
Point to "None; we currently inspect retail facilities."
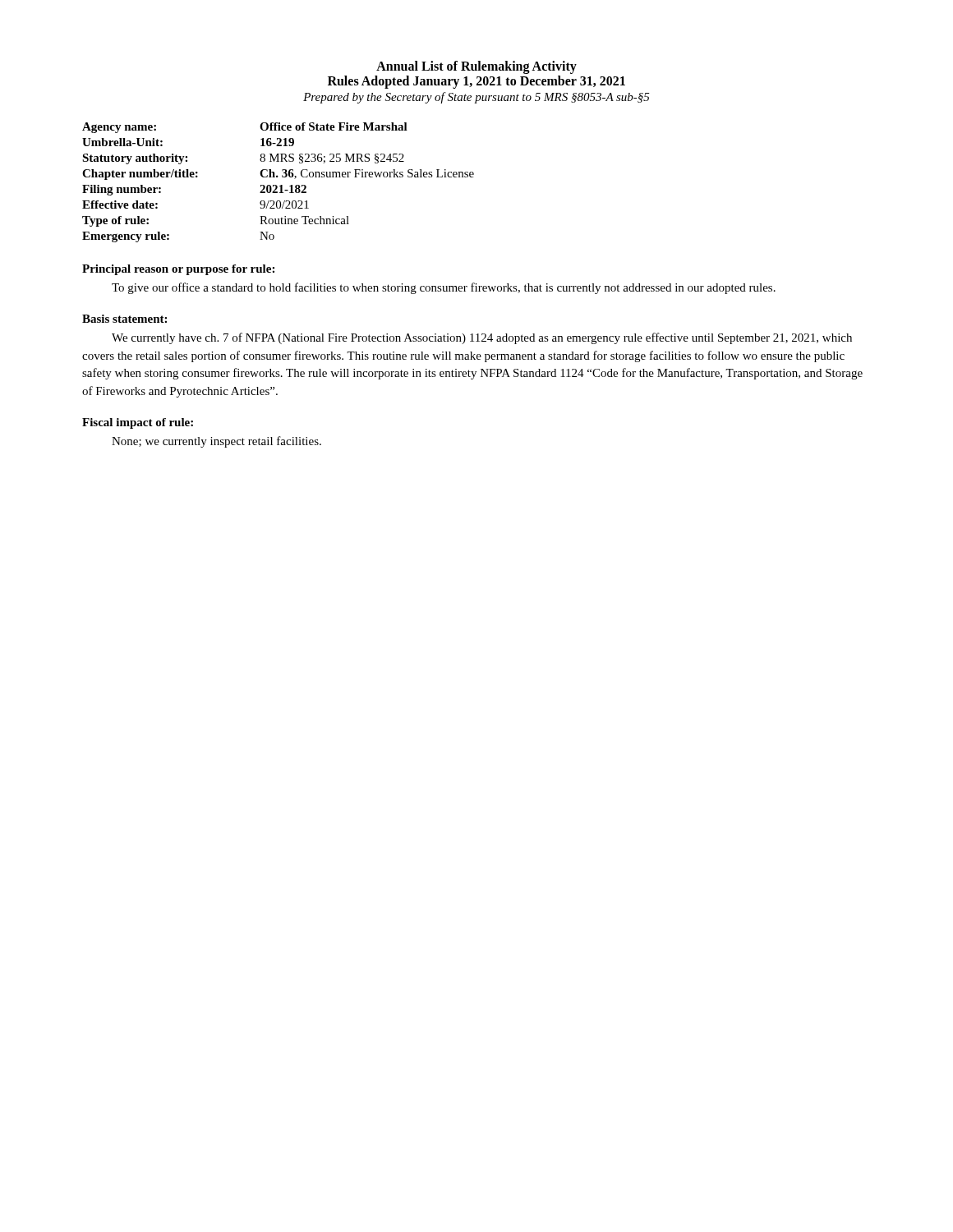(216, 442)
